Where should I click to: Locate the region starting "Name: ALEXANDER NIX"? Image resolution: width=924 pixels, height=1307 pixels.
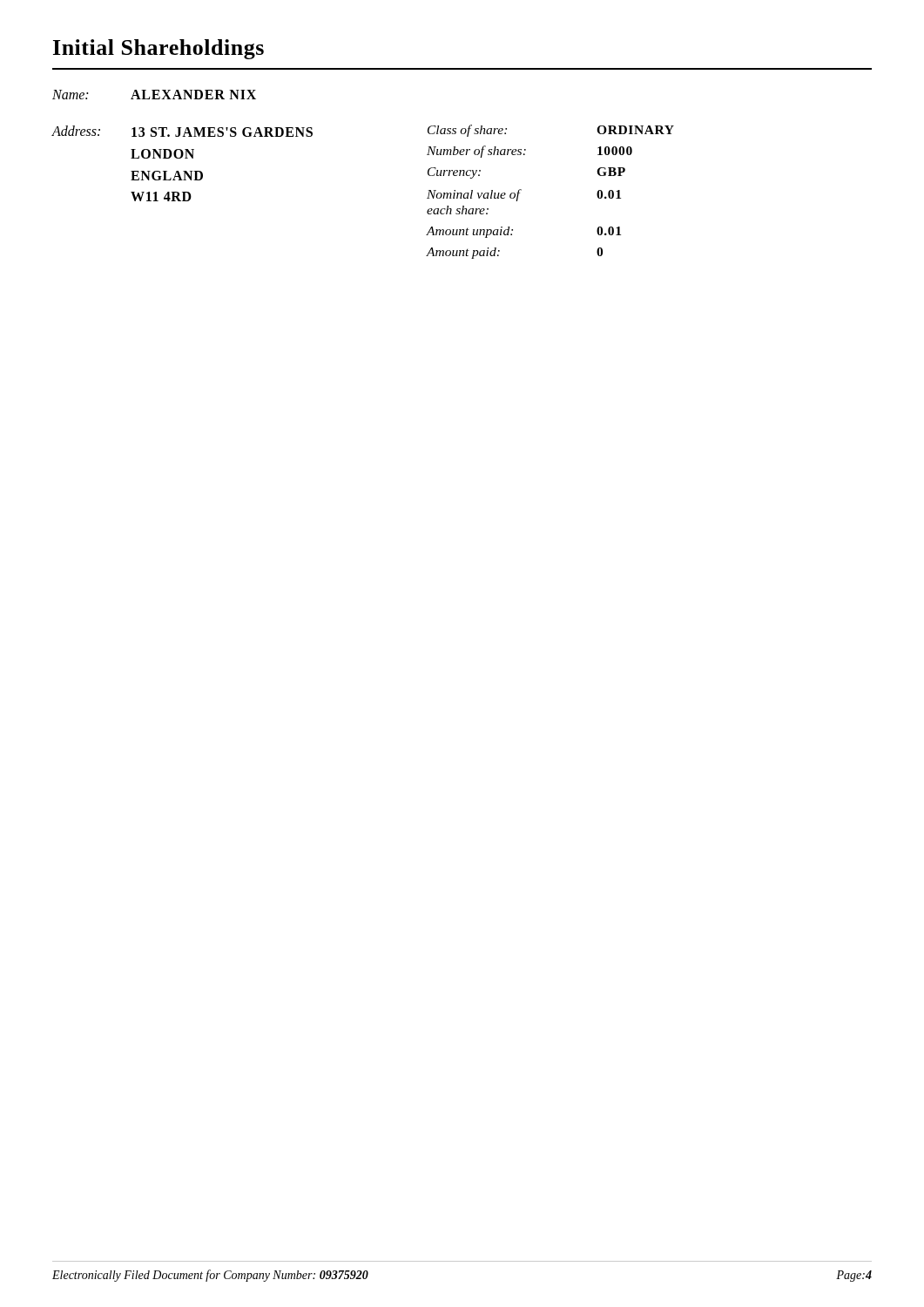click(x=155, y=95)
